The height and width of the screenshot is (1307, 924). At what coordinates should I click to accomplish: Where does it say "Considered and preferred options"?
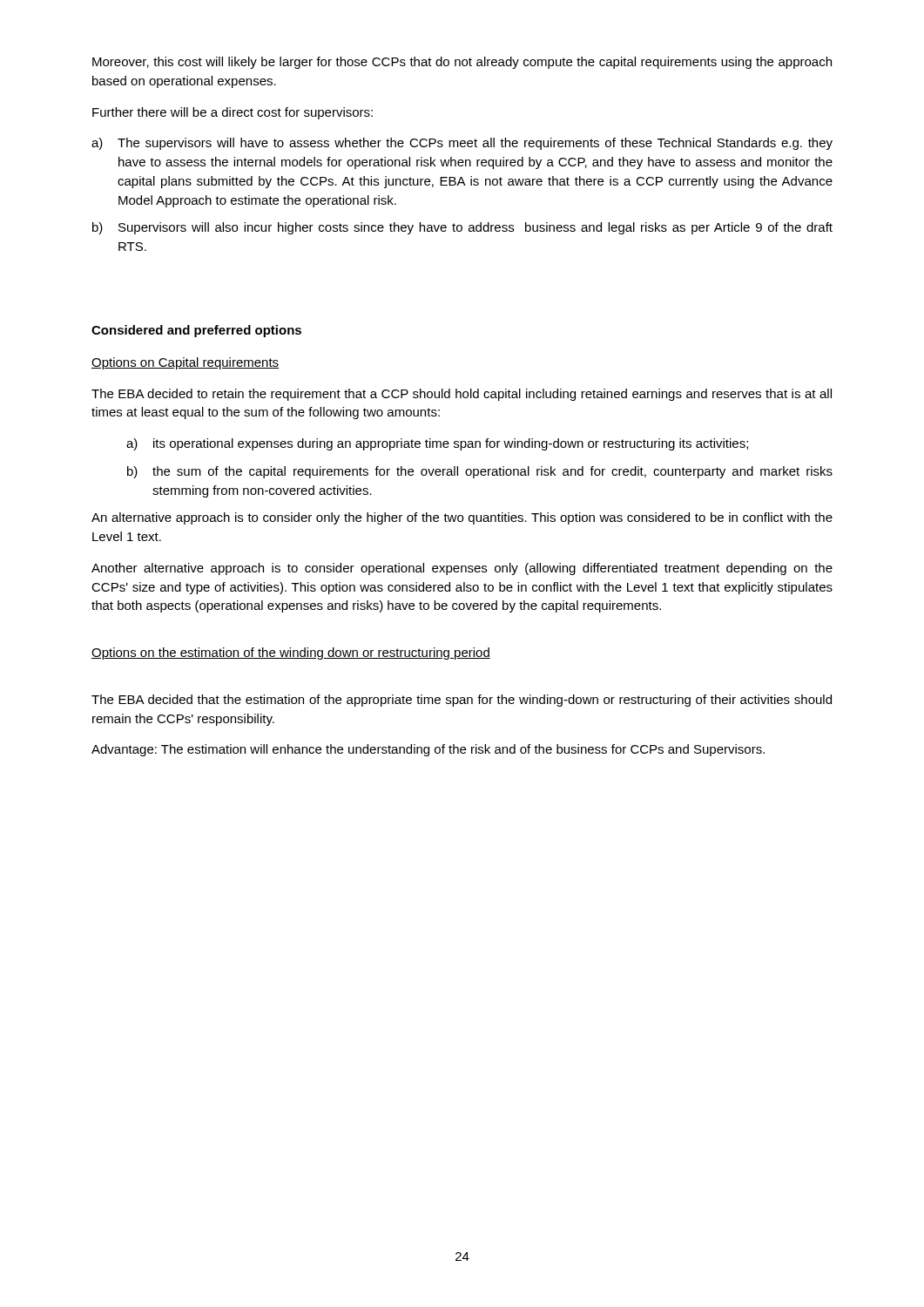point(197,330)
